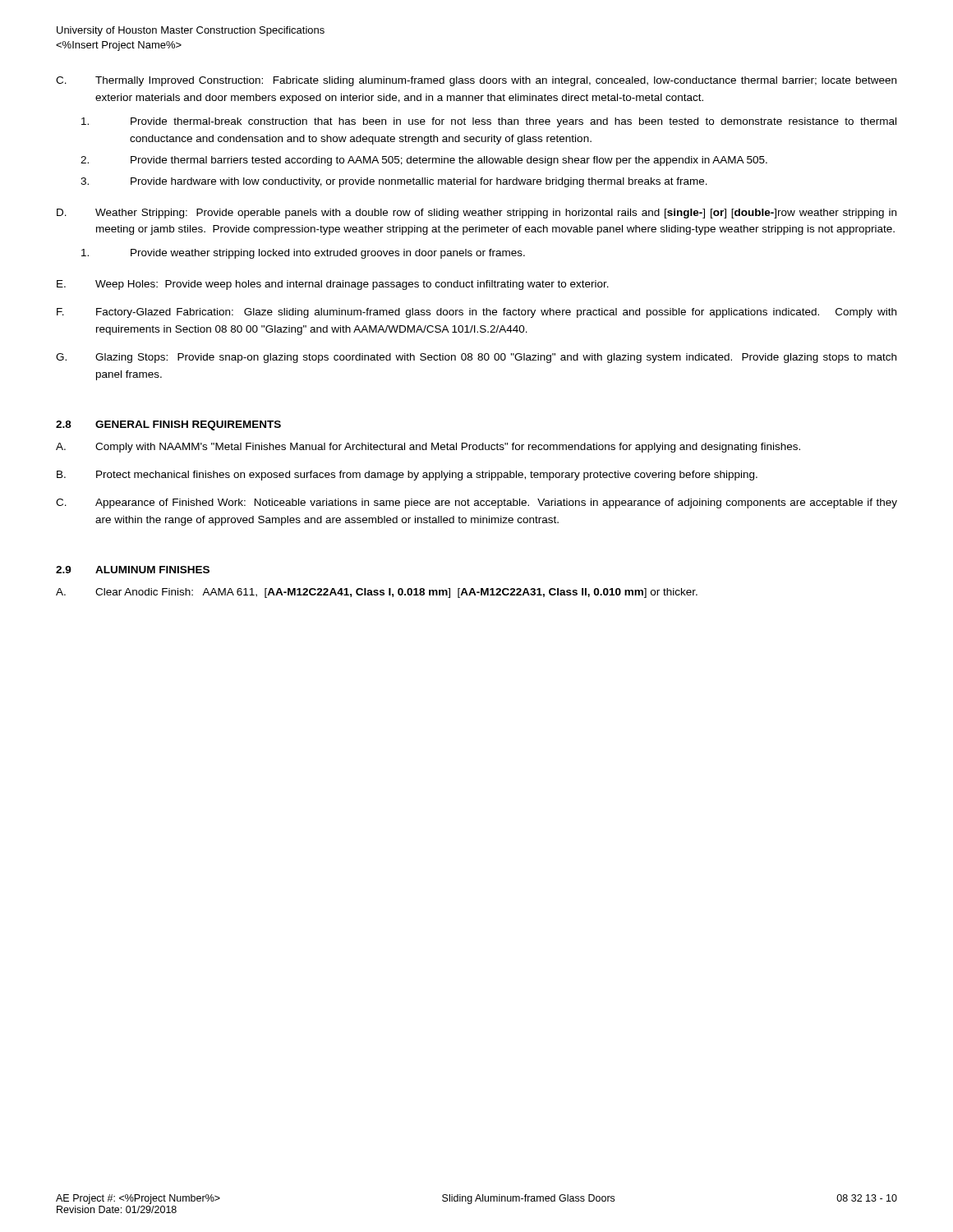Click on the block starting "F. Factory-Glazed Fabrication:"
Screen dimensions: 1232x953
(x=476, y=321)
